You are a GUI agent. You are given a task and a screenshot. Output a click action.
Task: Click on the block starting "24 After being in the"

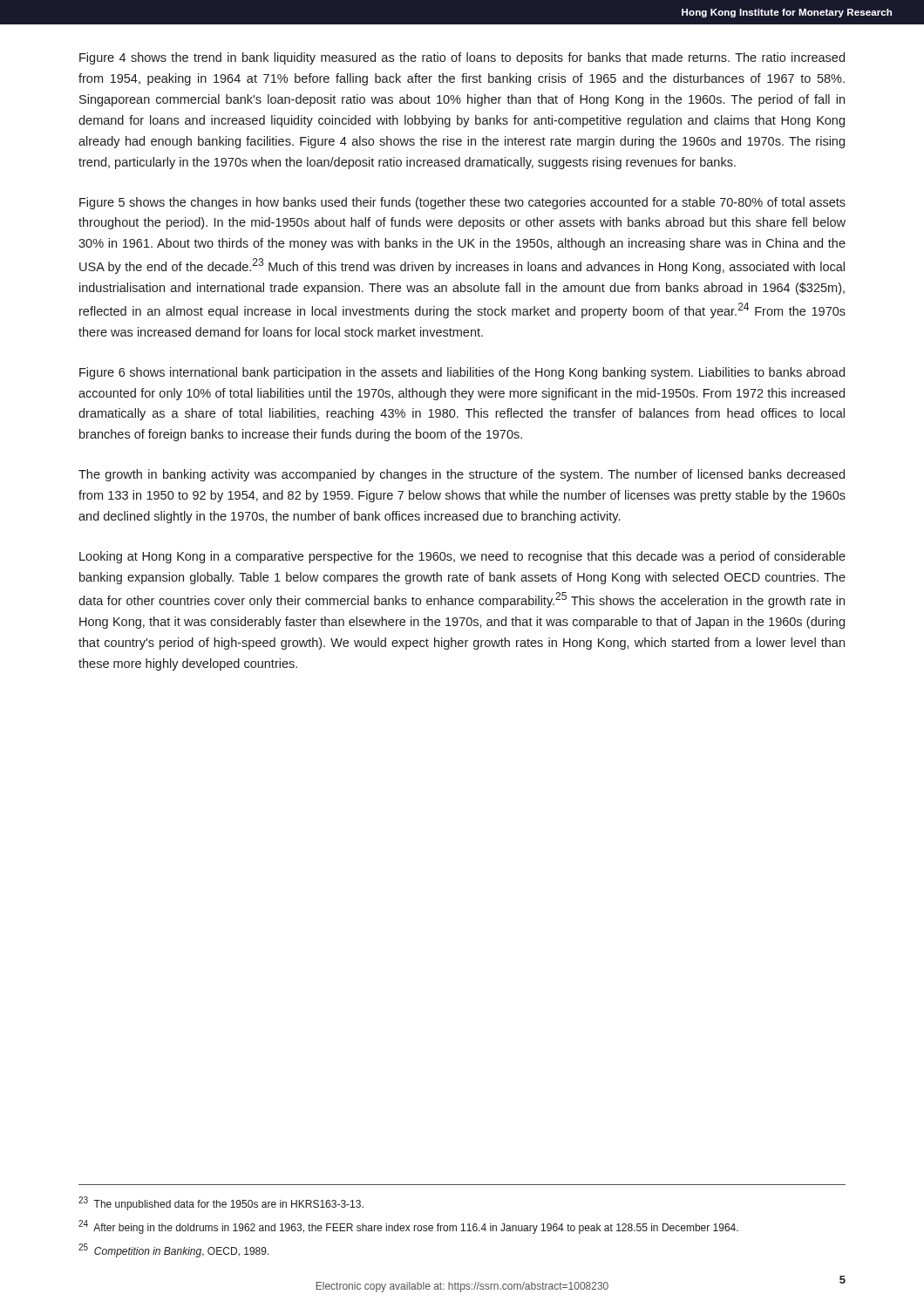409,1226
